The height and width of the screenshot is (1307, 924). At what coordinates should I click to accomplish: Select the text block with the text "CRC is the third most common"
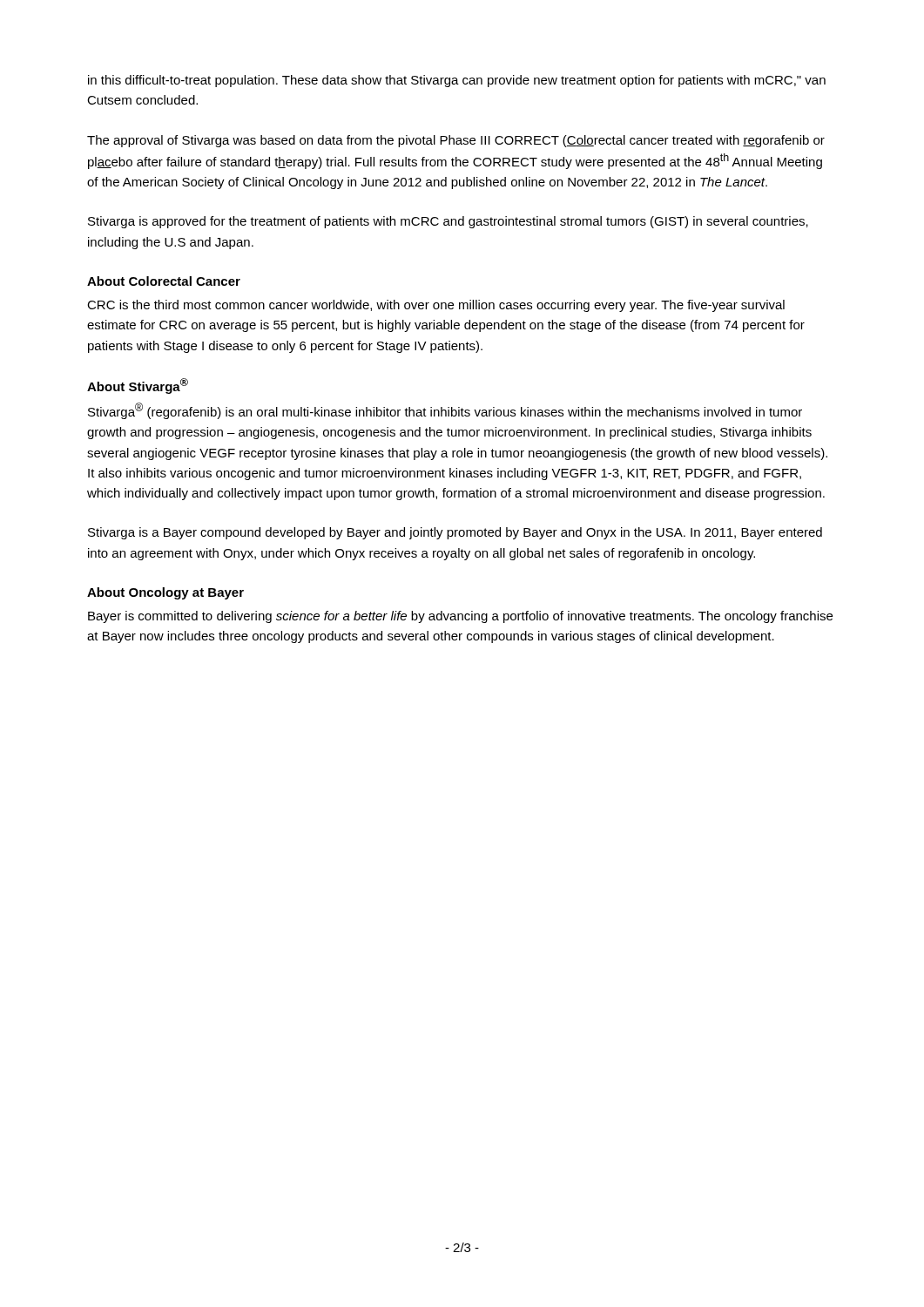pyautogui.click(x=446, y=325)
